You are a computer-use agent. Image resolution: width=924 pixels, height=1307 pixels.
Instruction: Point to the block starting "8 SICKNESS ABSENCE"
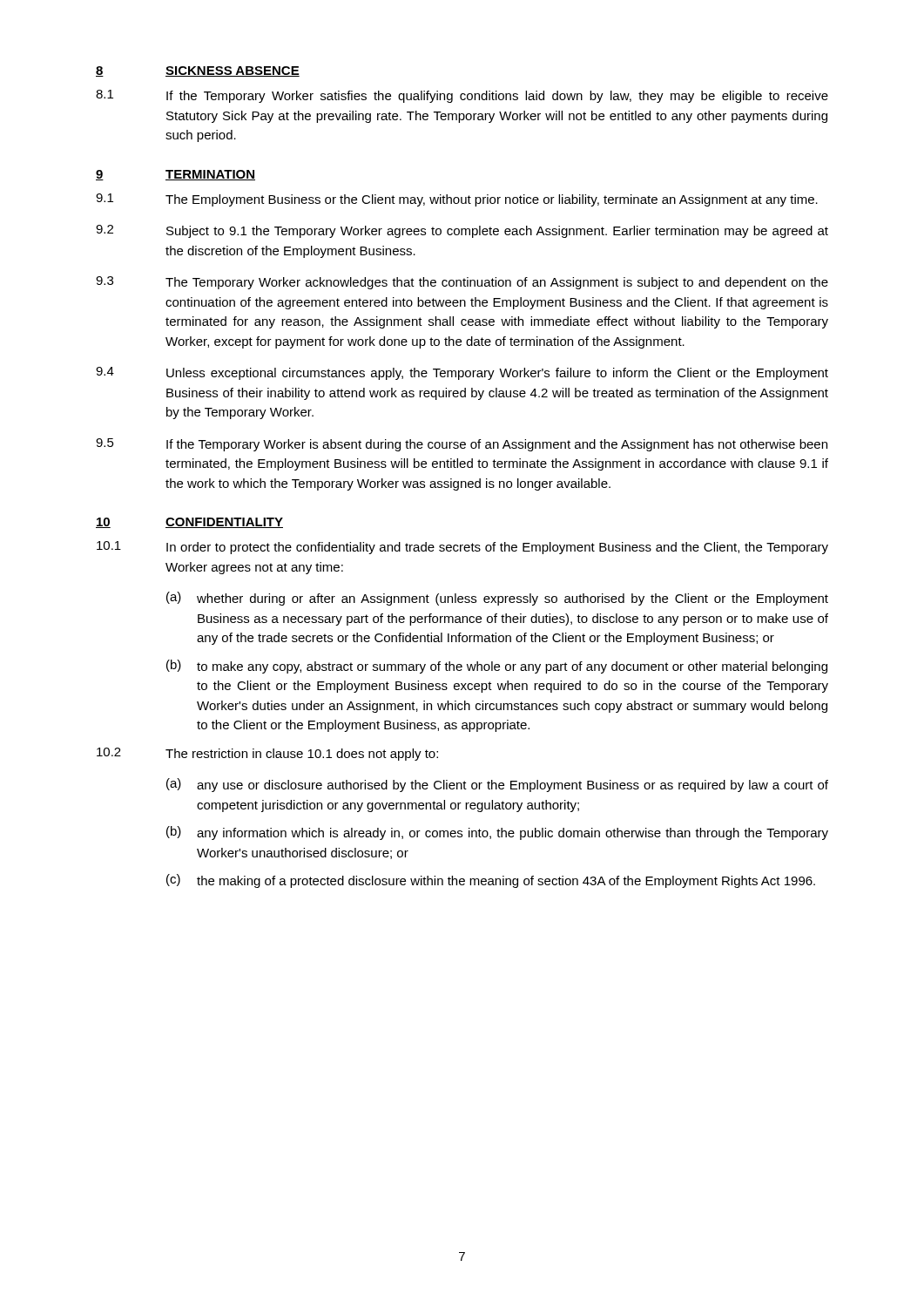(x=198, y=70)
